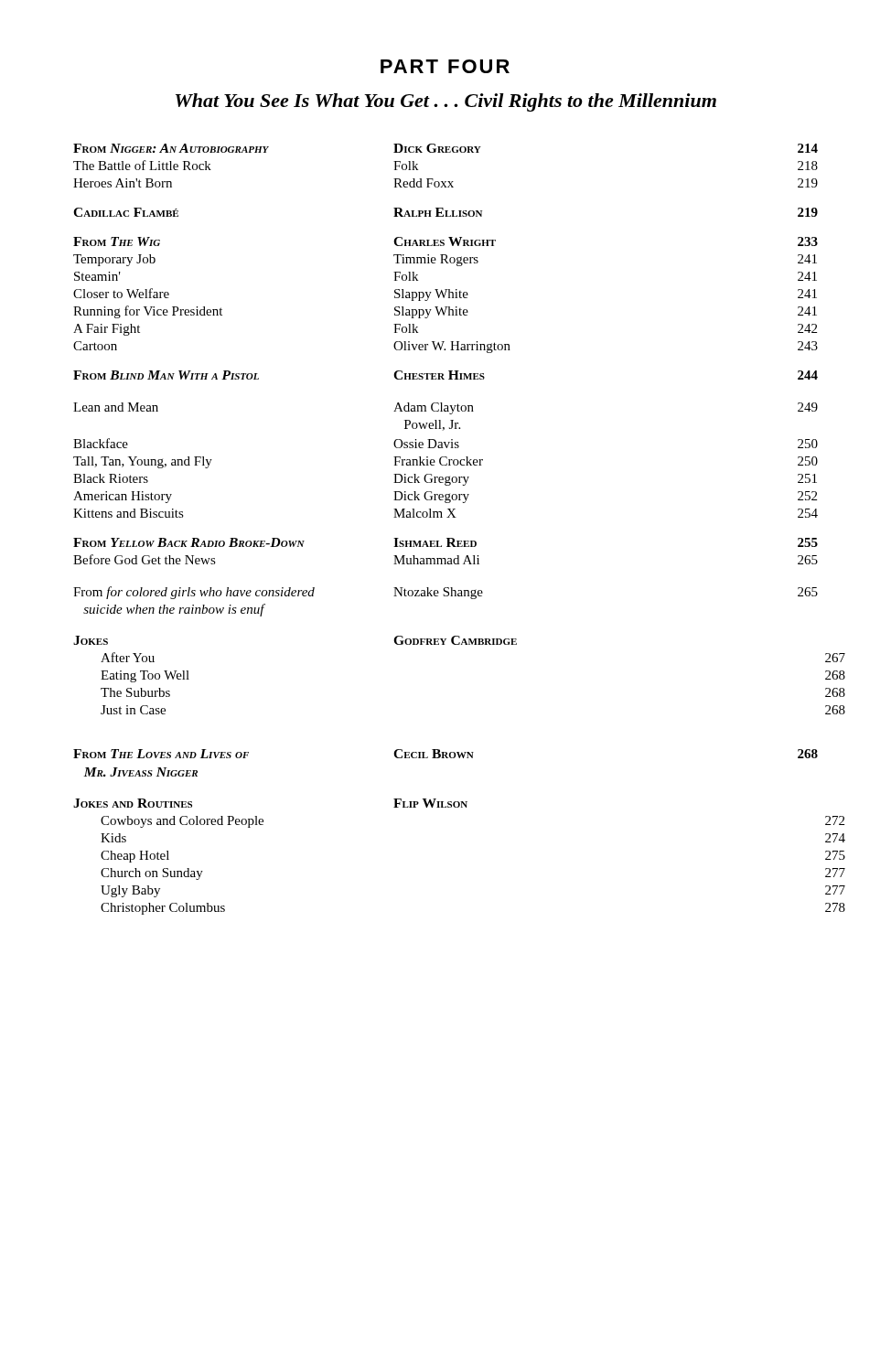Locate the element starting "Temporary Job Timmie Rogers 241"

(x=446, y=259)
